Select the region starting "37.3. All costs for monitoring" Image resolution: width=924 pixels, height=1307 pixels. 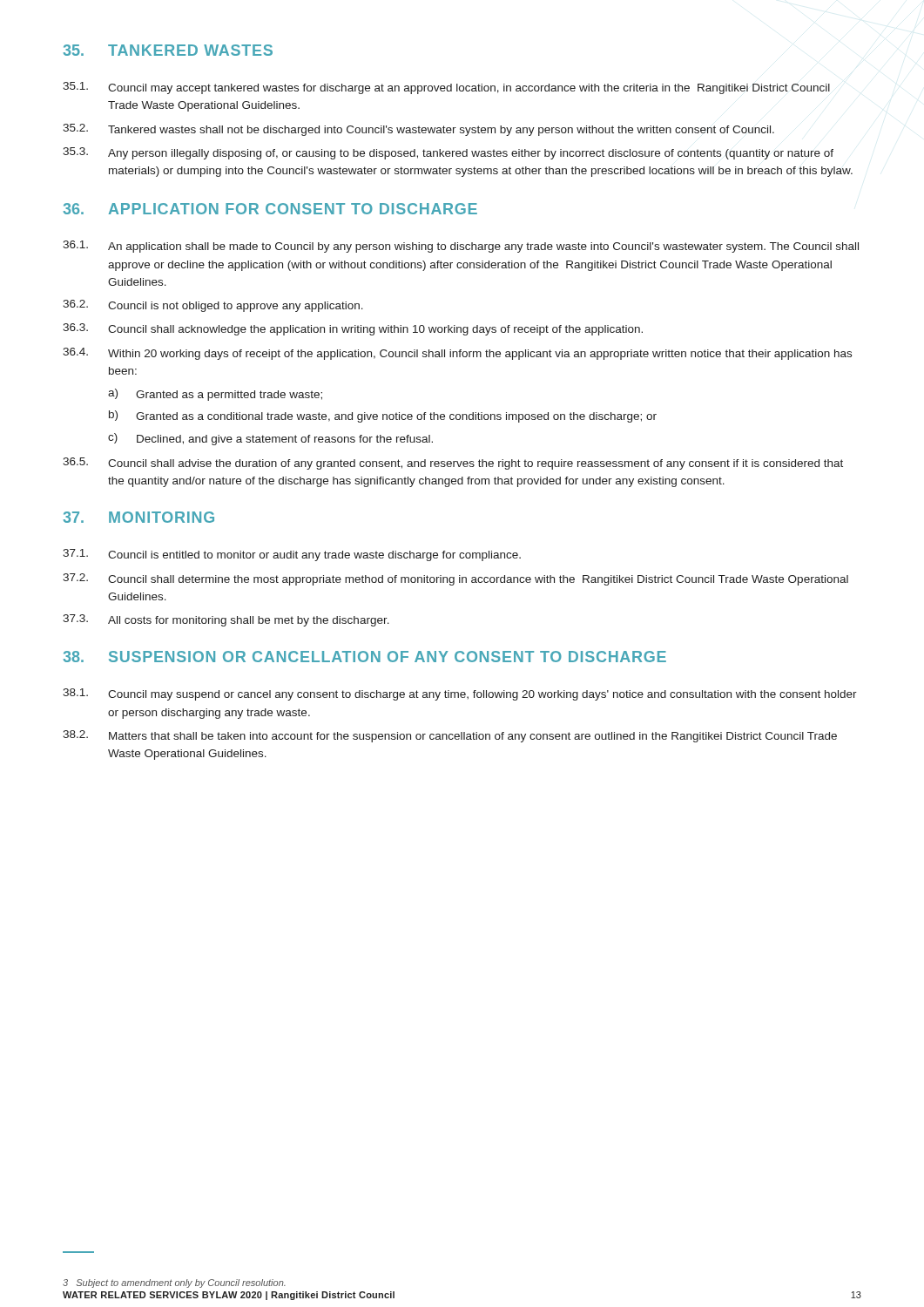pyautogui.click(x=226, y=620)
